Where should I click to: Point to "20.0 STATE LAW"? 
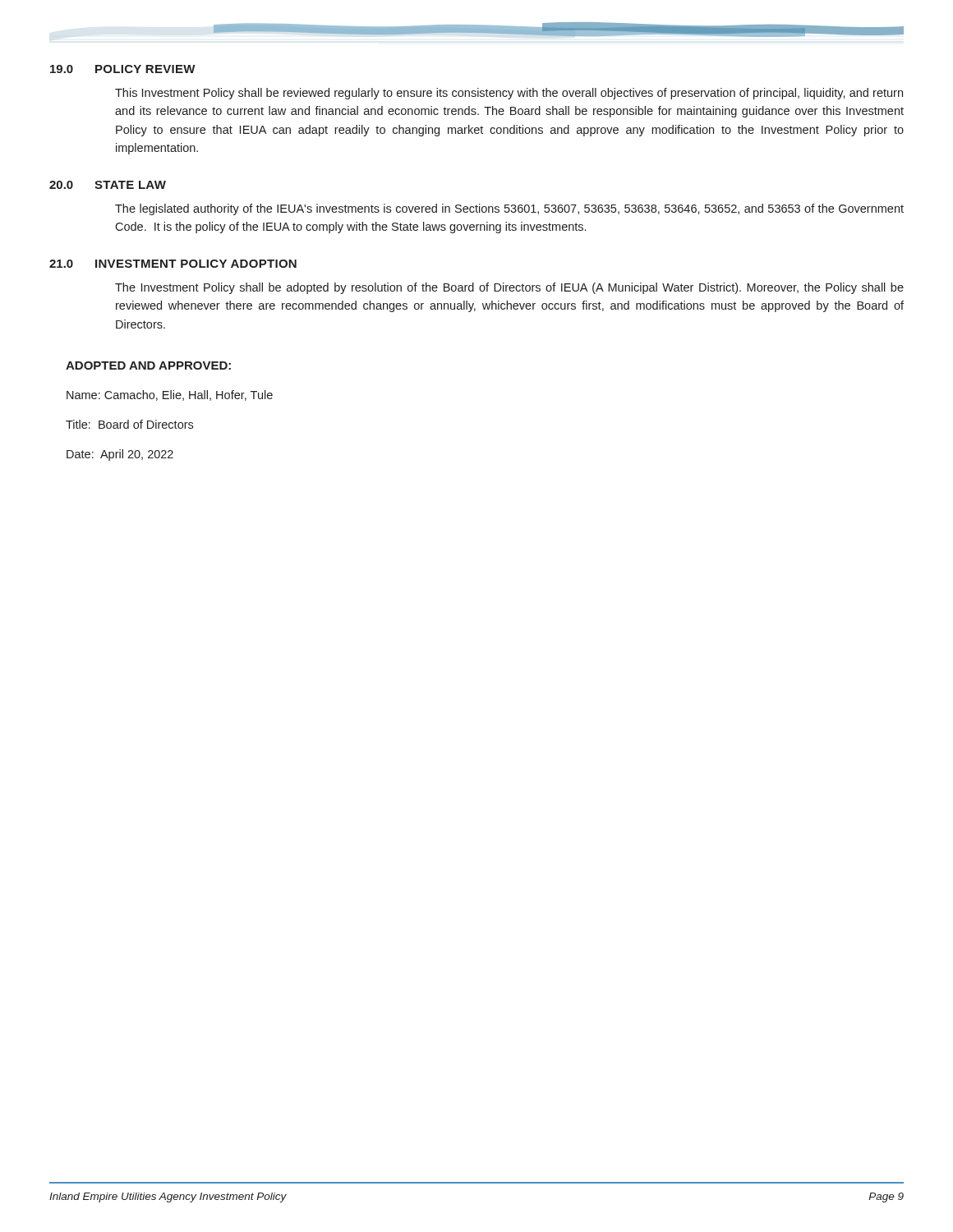pos(108,184)
